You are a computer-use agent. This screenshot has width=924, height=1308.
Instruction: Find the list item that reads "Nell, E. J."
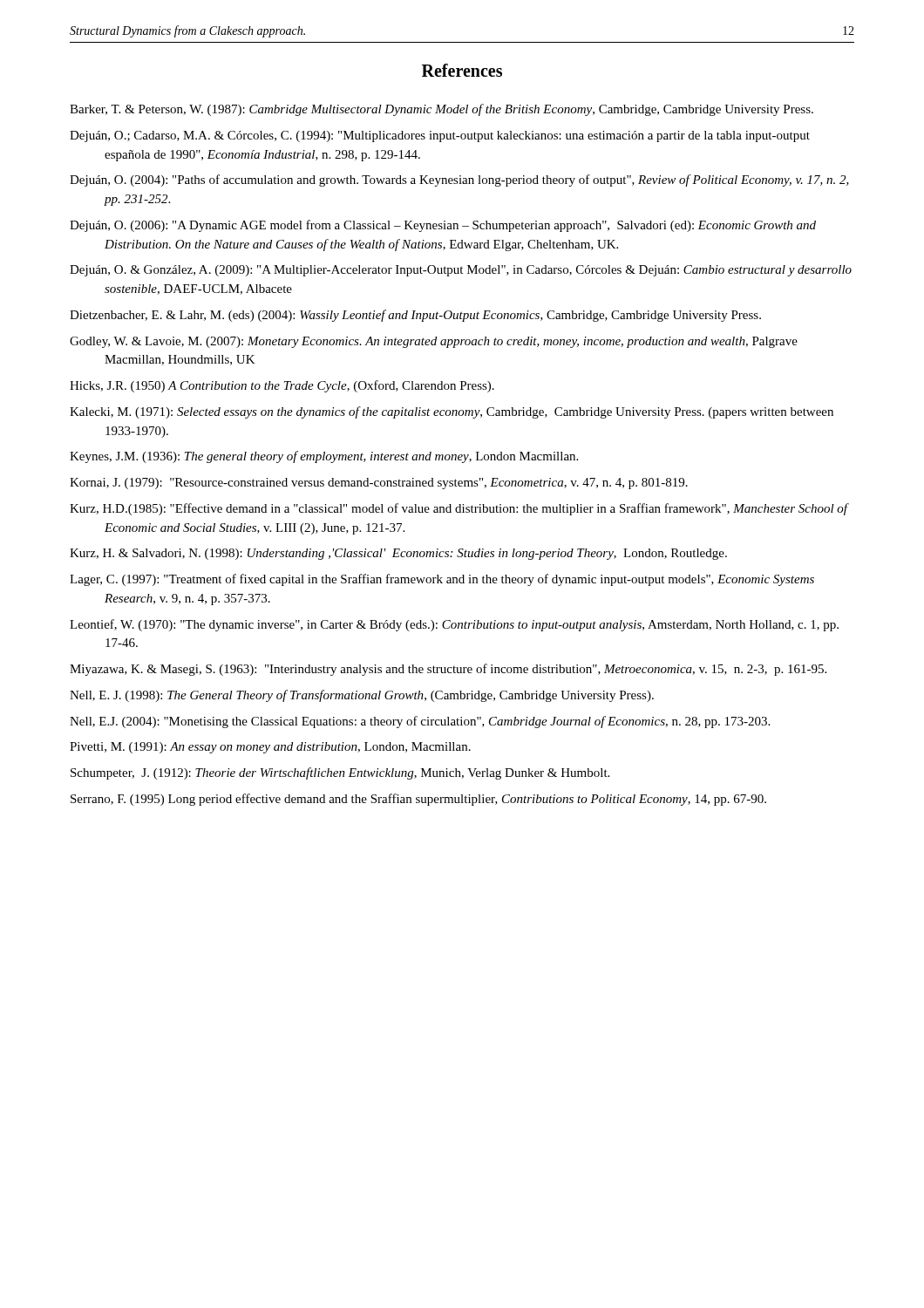pos(362,695)
